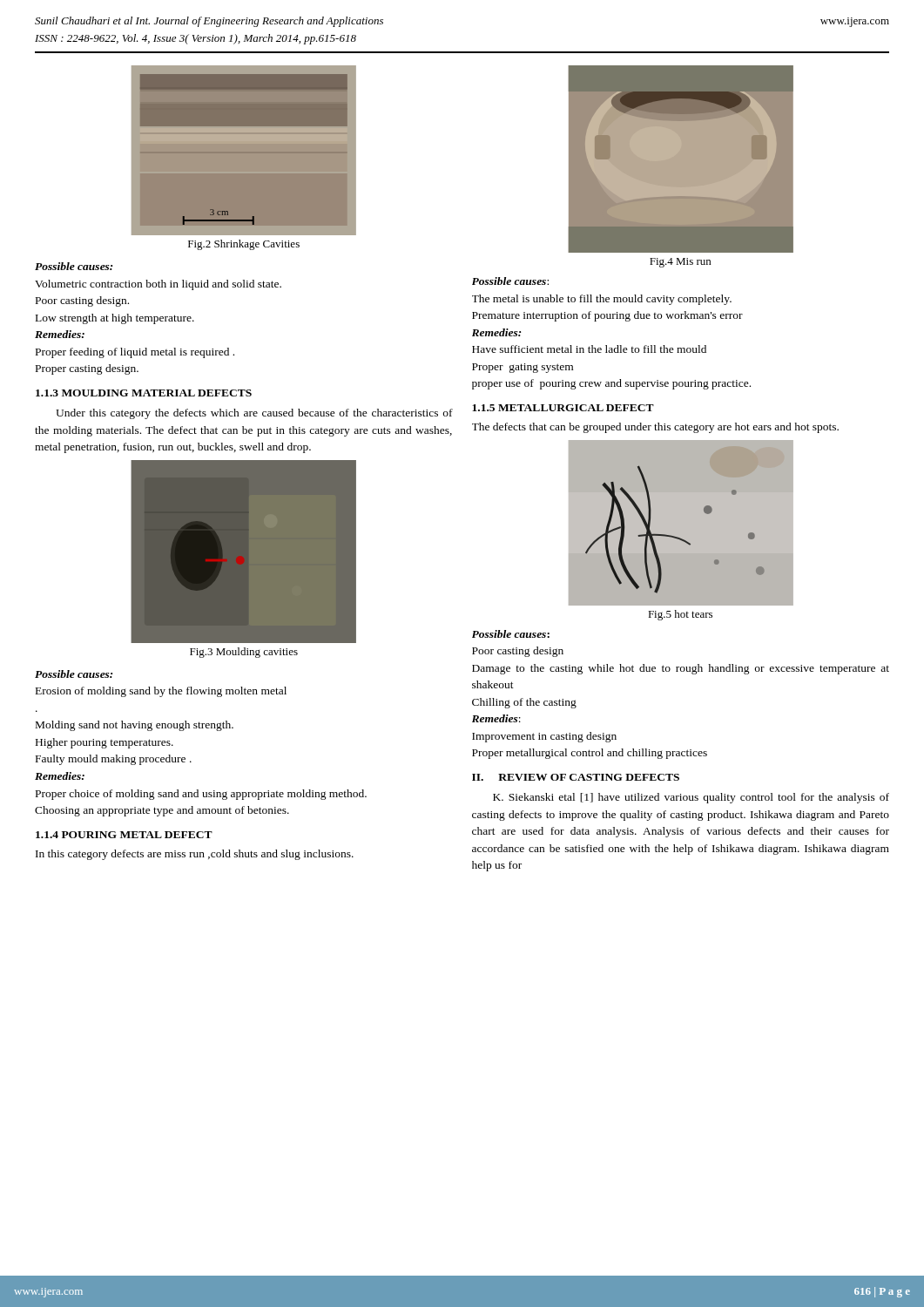Locate the section header that opens with "II. REVIEW OF"

point(576,777)
